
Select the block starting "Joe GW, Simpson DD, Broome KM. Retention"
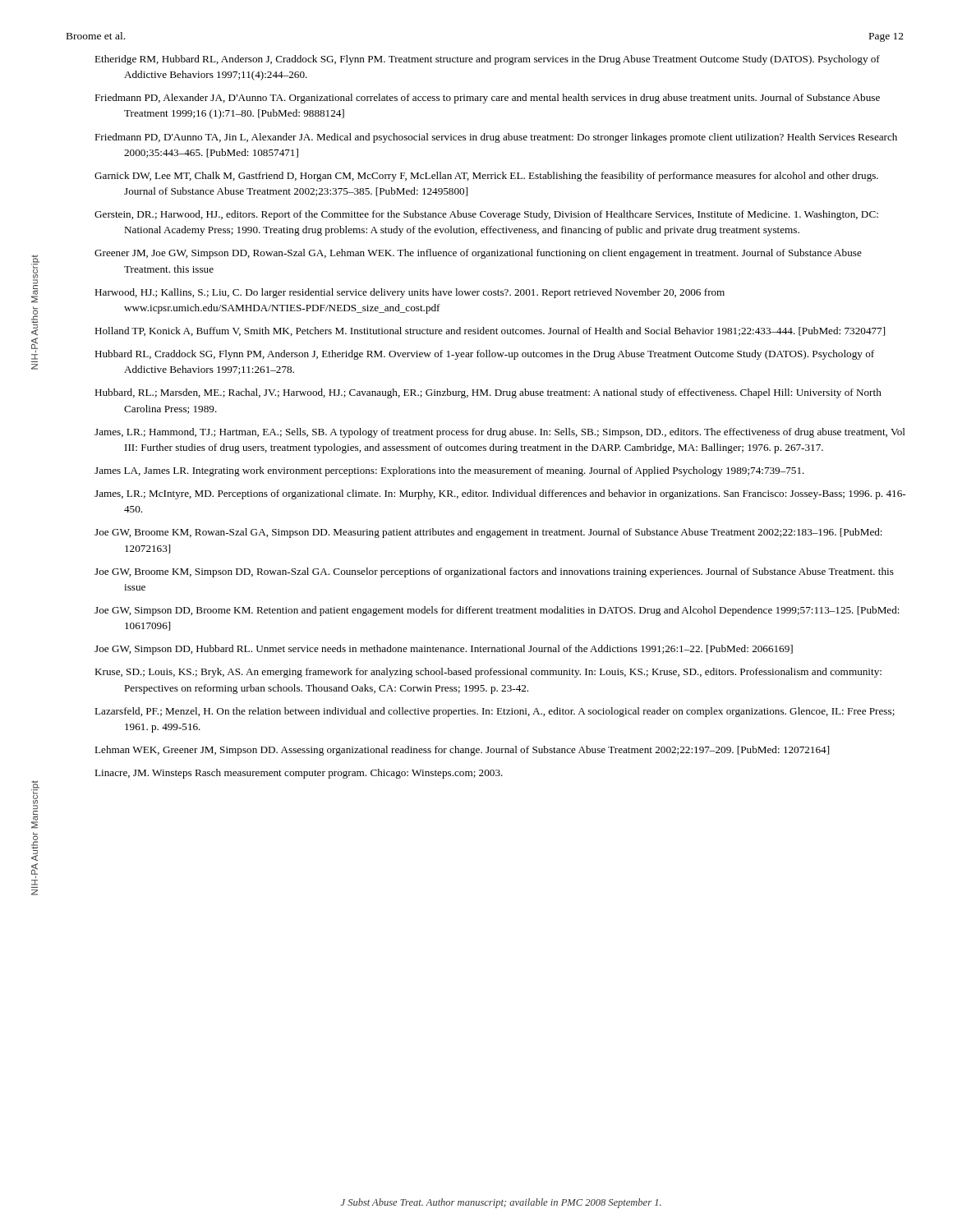tap(497, 618)
